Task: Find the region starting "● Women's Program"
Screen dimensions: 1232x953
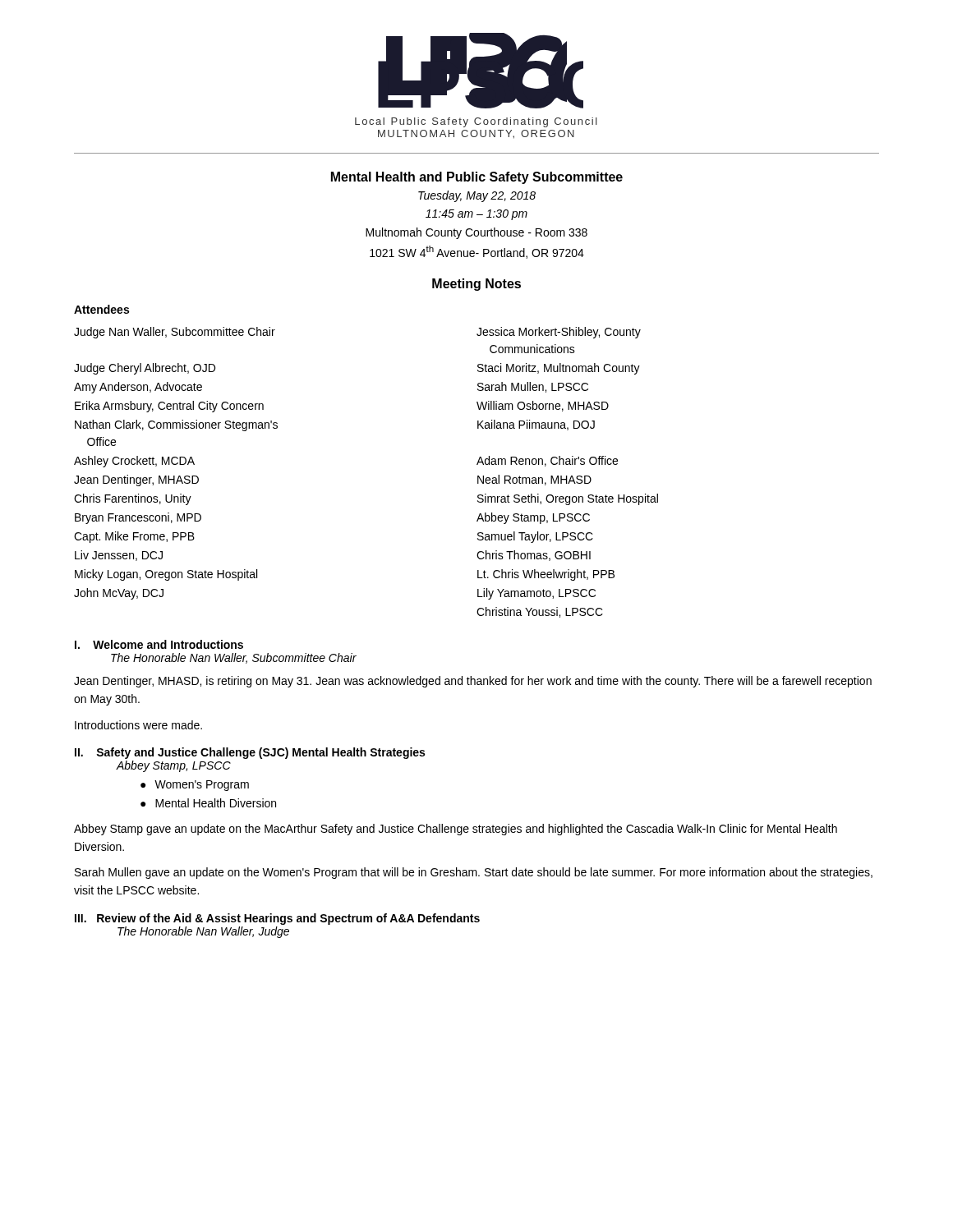Action: pyautogui.click(x=195, y=785)
